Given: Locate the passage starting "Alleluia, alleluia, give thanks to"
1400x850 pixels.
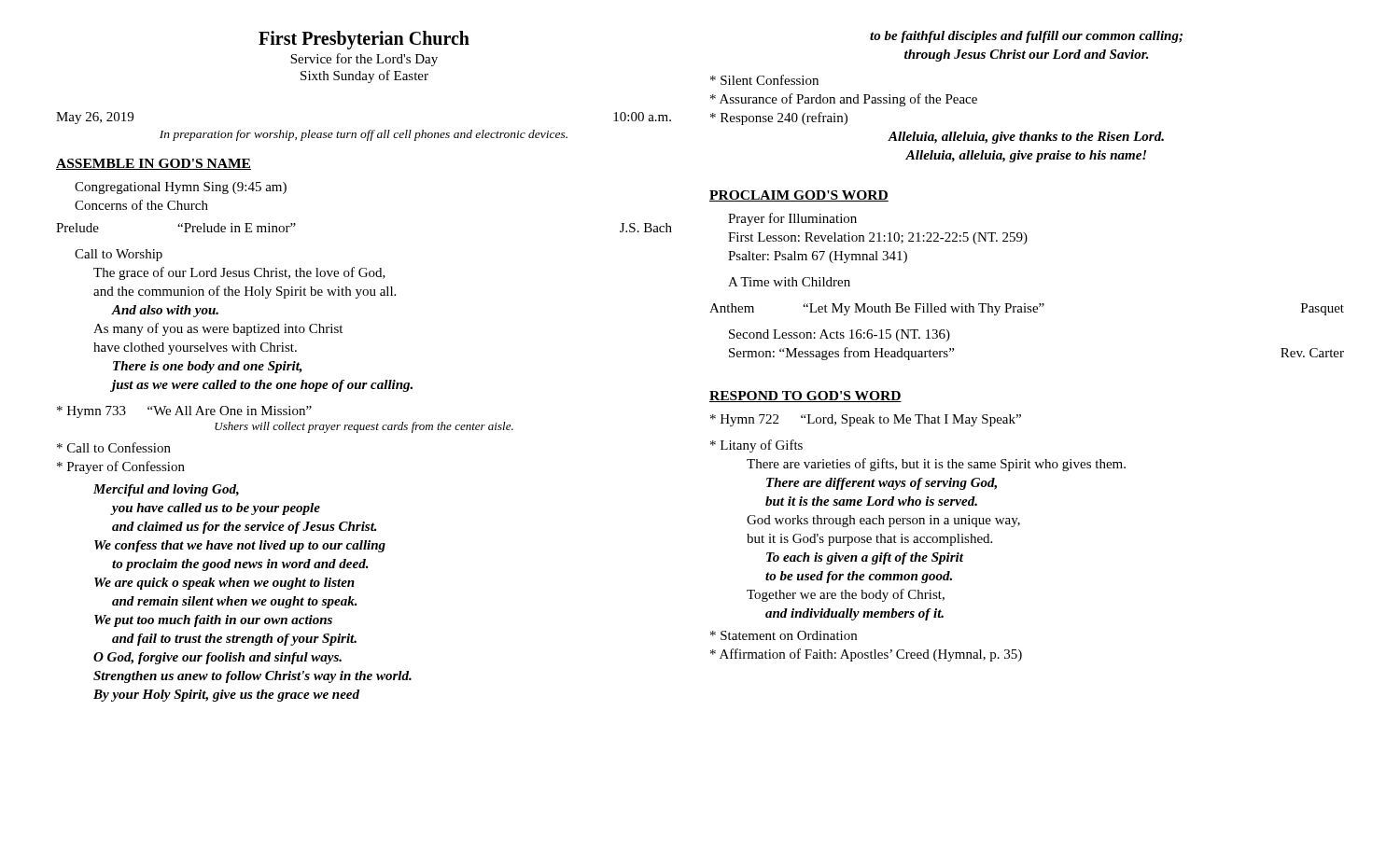Looking at the screenshot, I should 1027,146.
